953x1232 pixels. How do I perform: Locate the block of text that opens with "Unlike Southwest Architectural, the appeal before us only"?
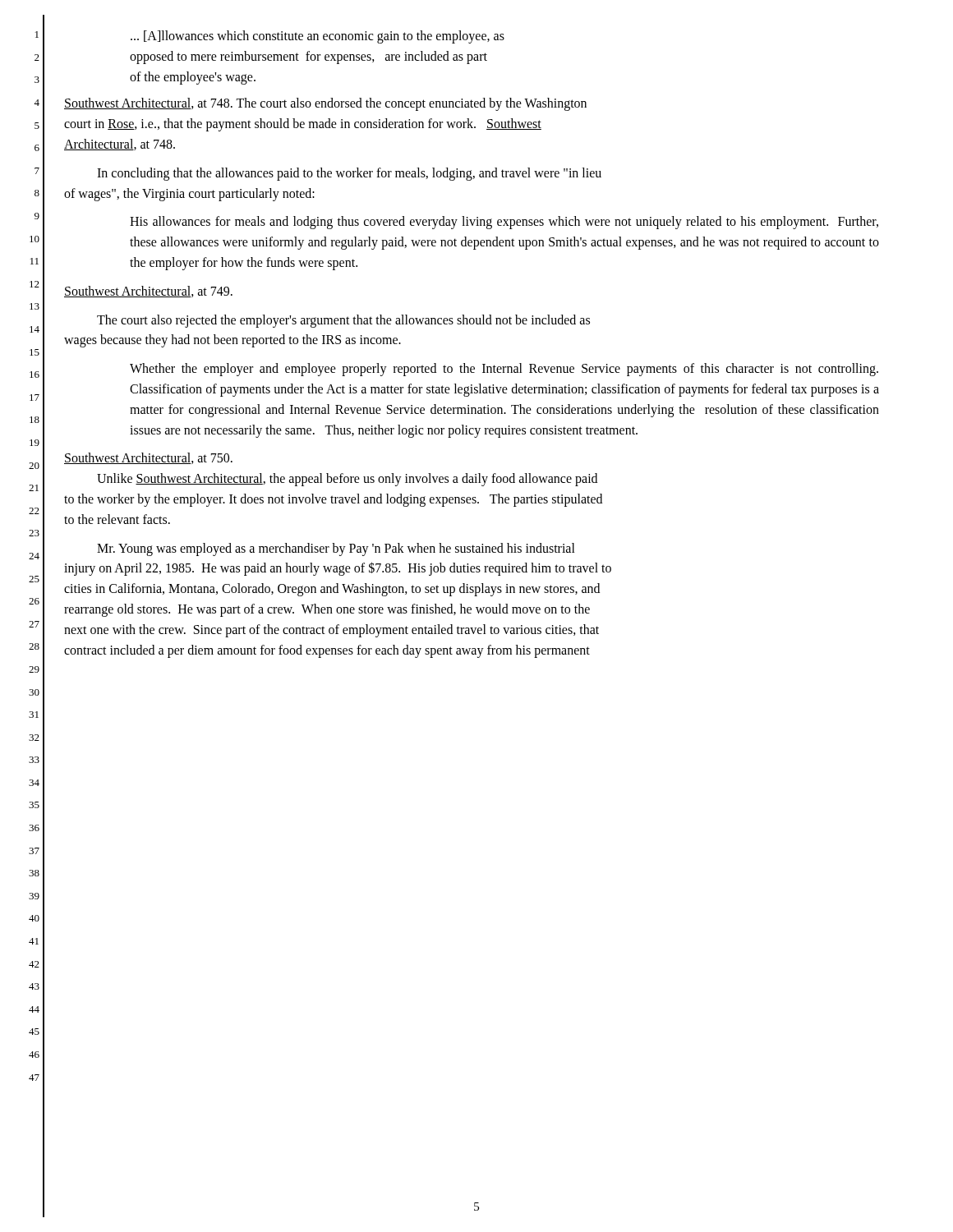347,479
